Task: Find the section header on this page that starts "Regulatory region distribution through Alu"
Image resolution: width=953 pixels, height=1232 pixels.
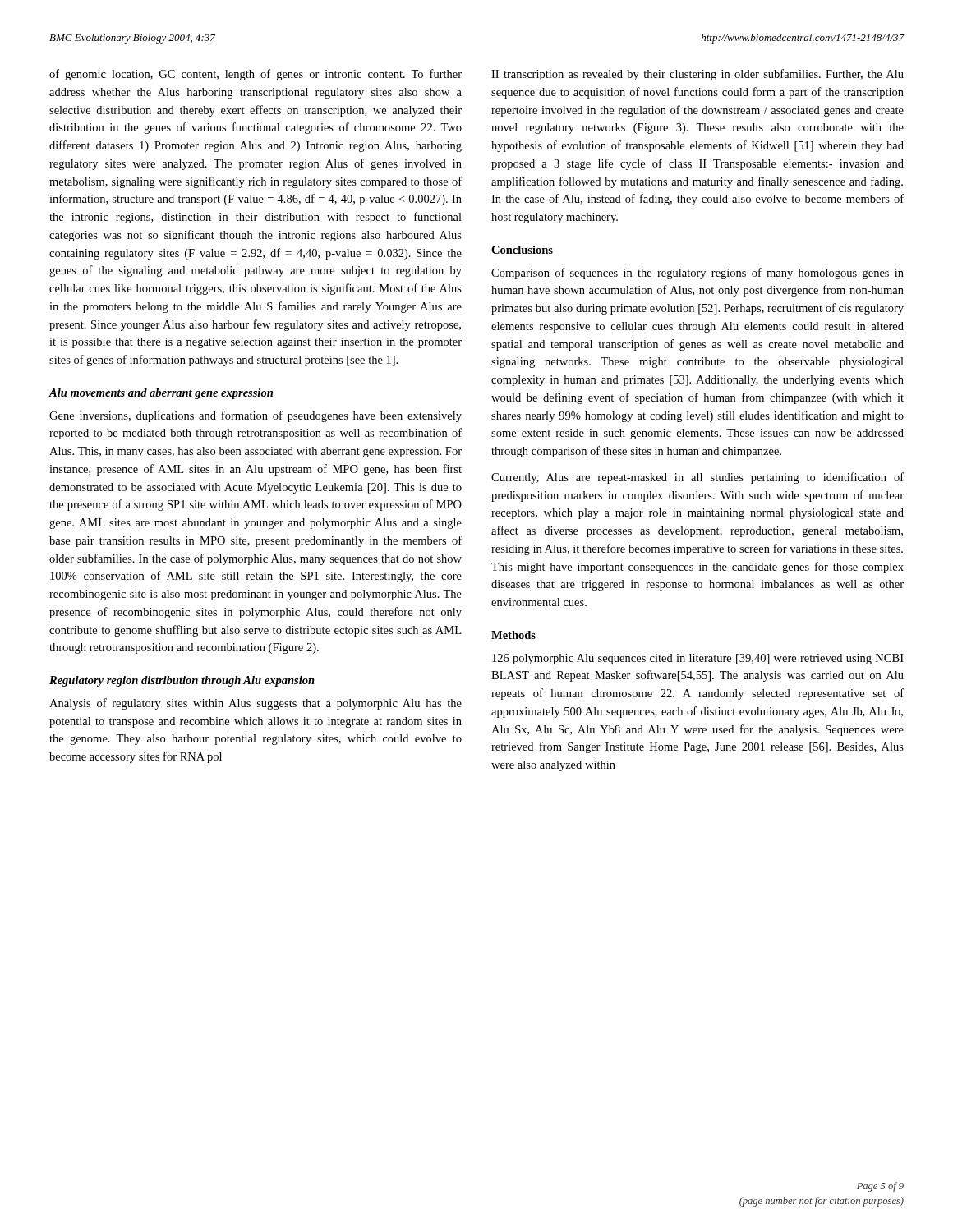Action: (x=182, y=680)
